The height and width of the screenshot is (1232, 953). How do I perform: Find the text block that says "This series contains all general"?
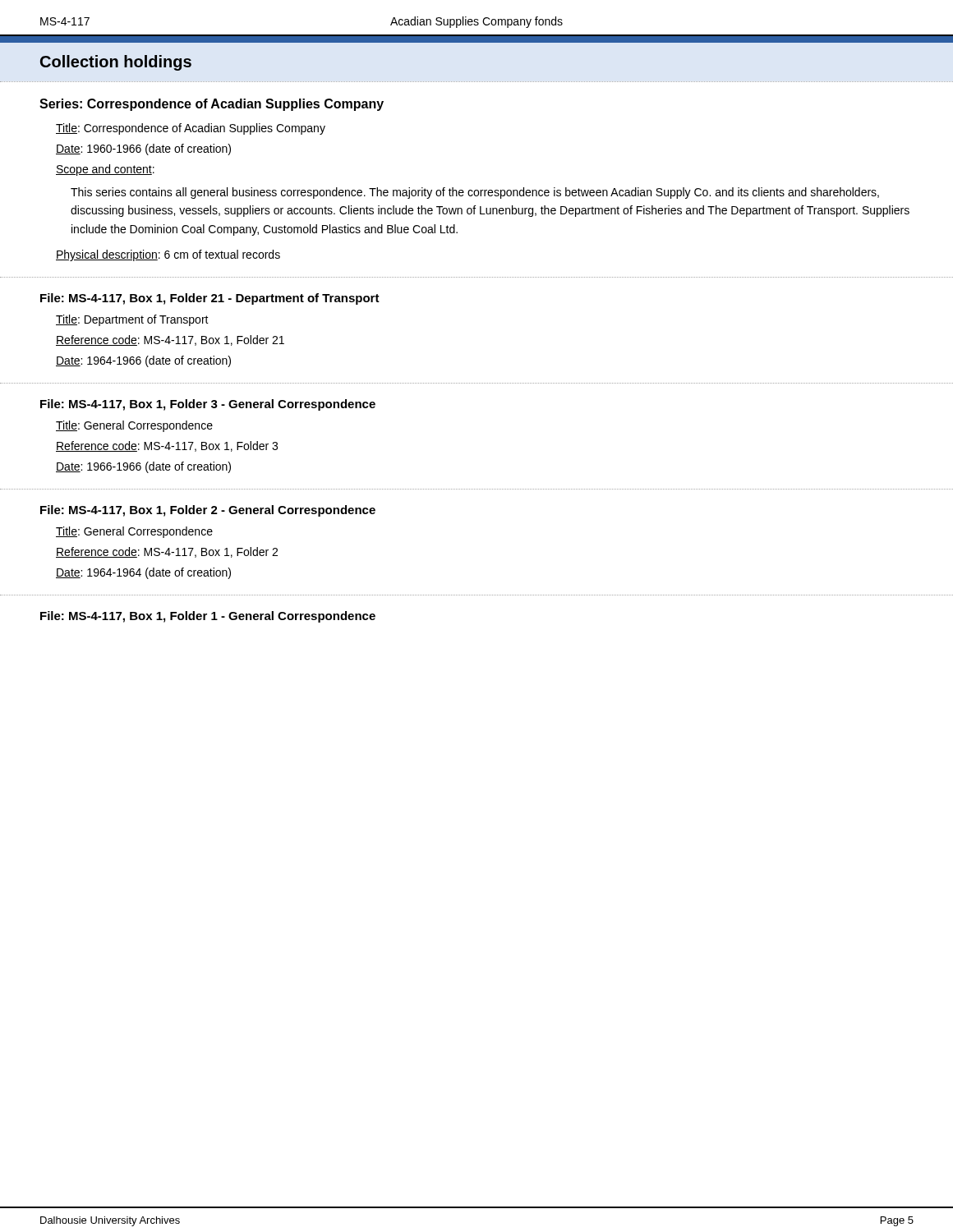(x=490, y=211)
